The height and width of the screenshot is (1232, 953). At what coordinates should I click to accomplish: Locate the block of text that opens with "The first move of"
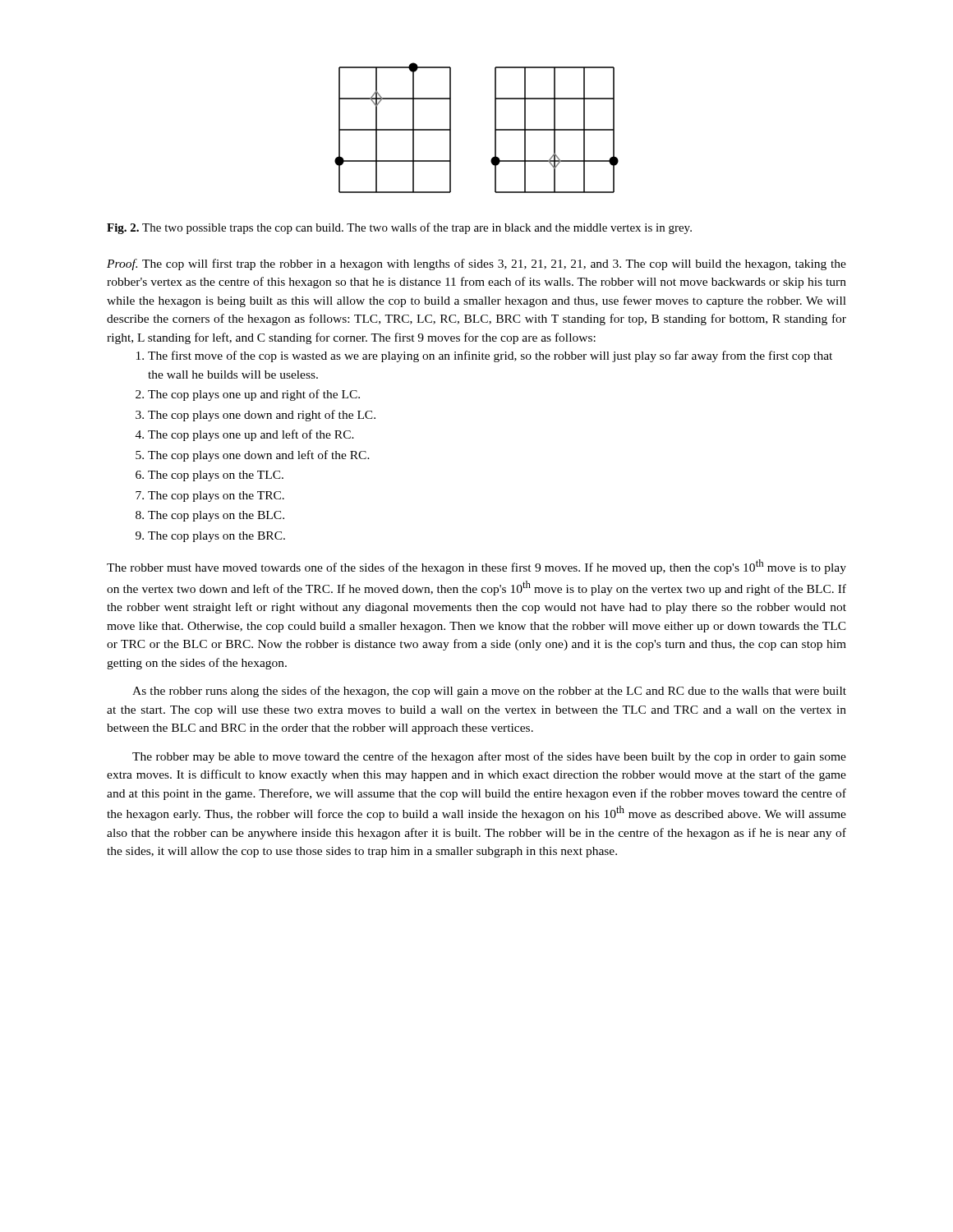[490, 365]
